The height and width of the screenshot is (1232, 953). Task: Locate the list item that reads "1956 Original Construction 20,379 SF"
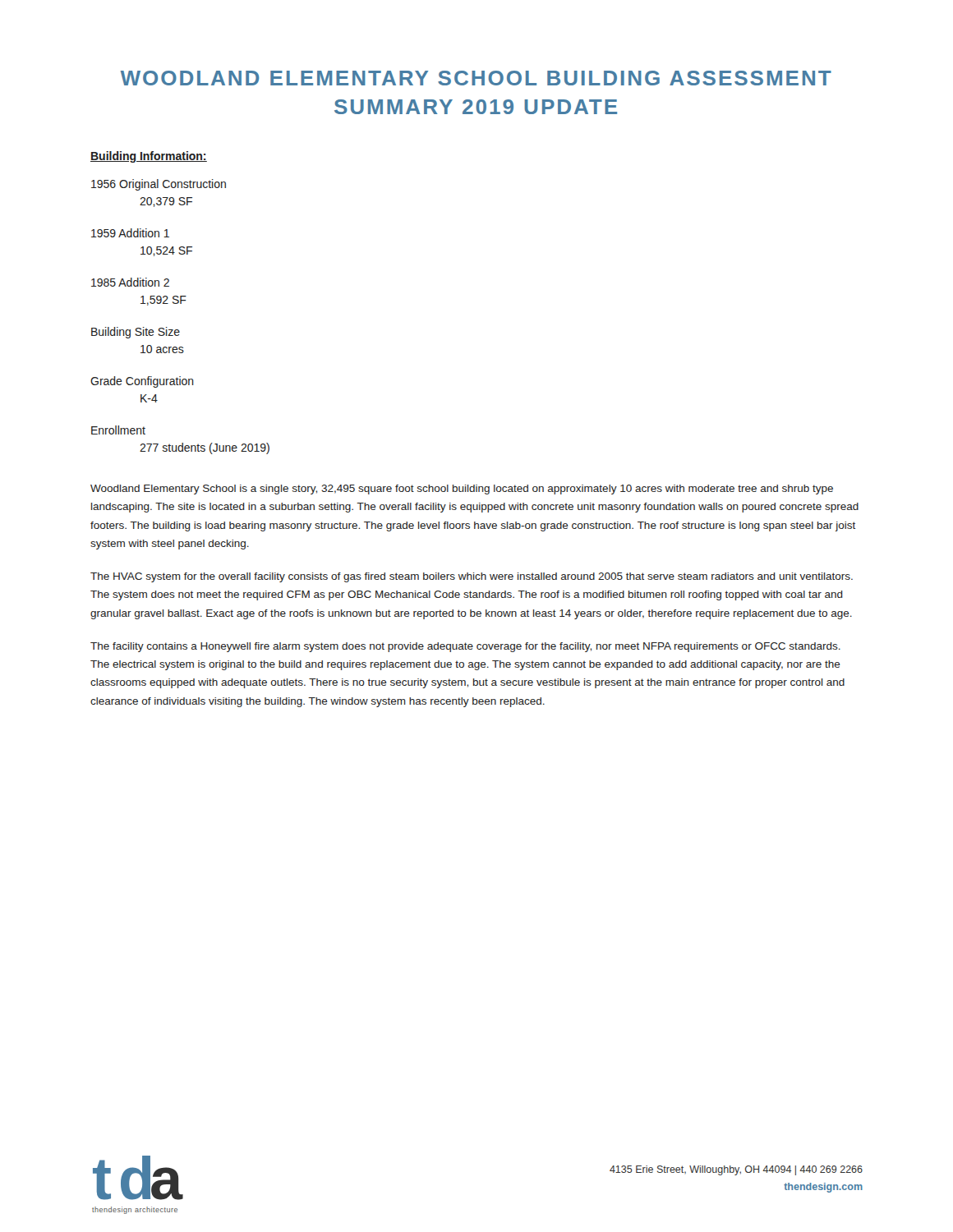pyautogui.click(x=159, y=185)
